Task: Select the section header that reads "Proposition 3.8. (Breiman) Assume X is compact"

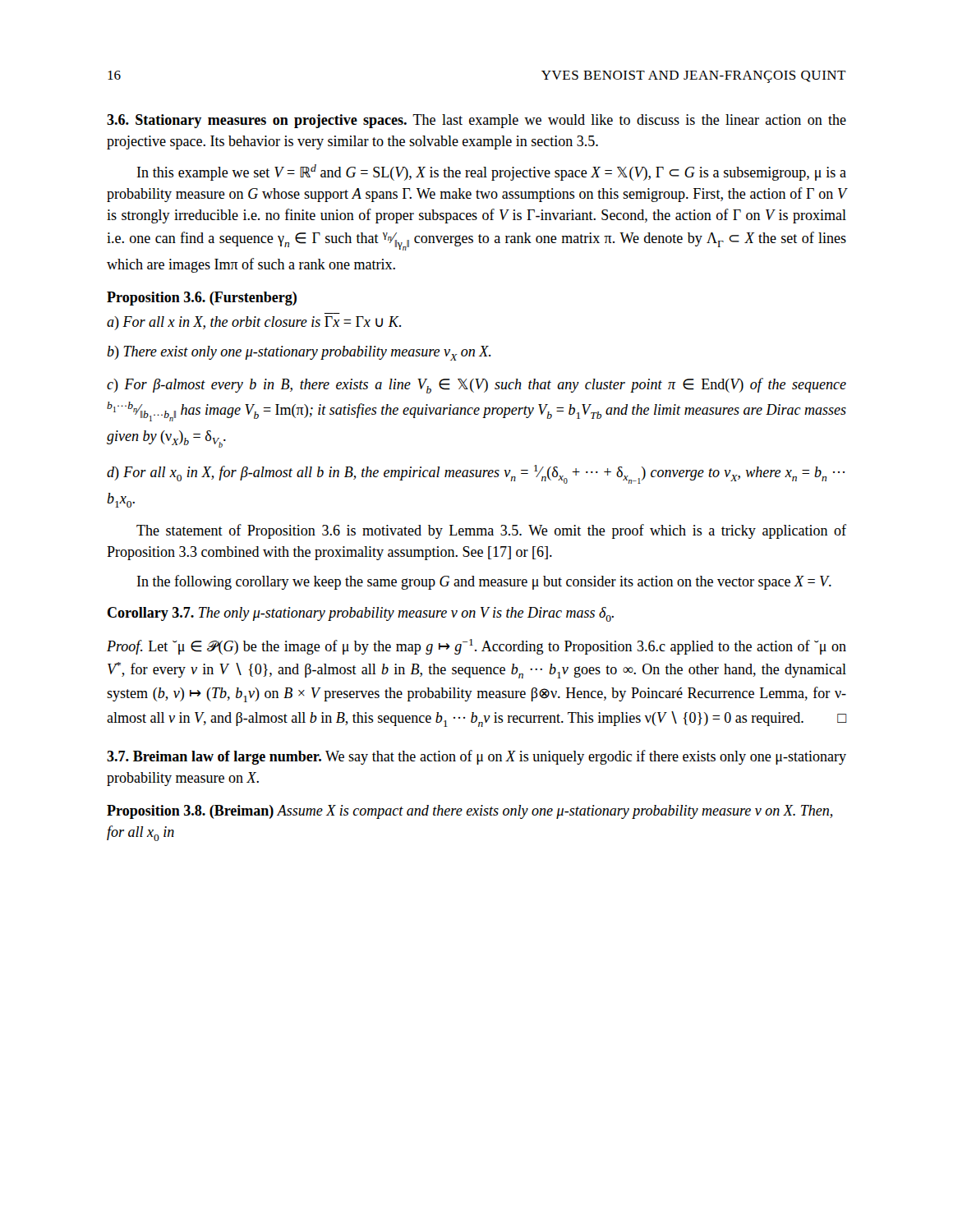Action: point(470,823)
